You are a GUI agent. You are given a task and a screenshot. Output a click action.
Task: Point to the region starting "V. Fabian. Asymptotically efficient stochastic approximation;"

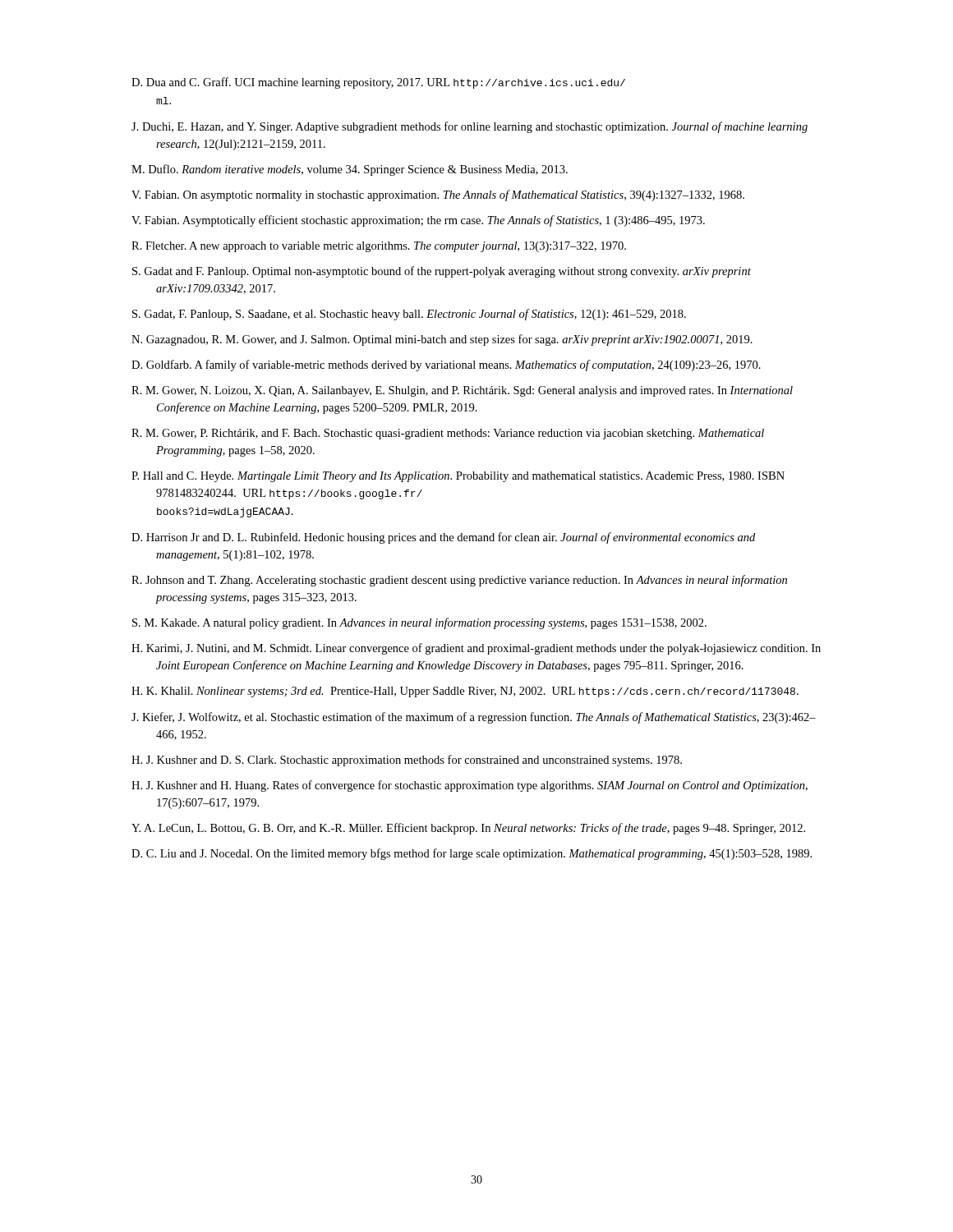[x=418, y=220]
